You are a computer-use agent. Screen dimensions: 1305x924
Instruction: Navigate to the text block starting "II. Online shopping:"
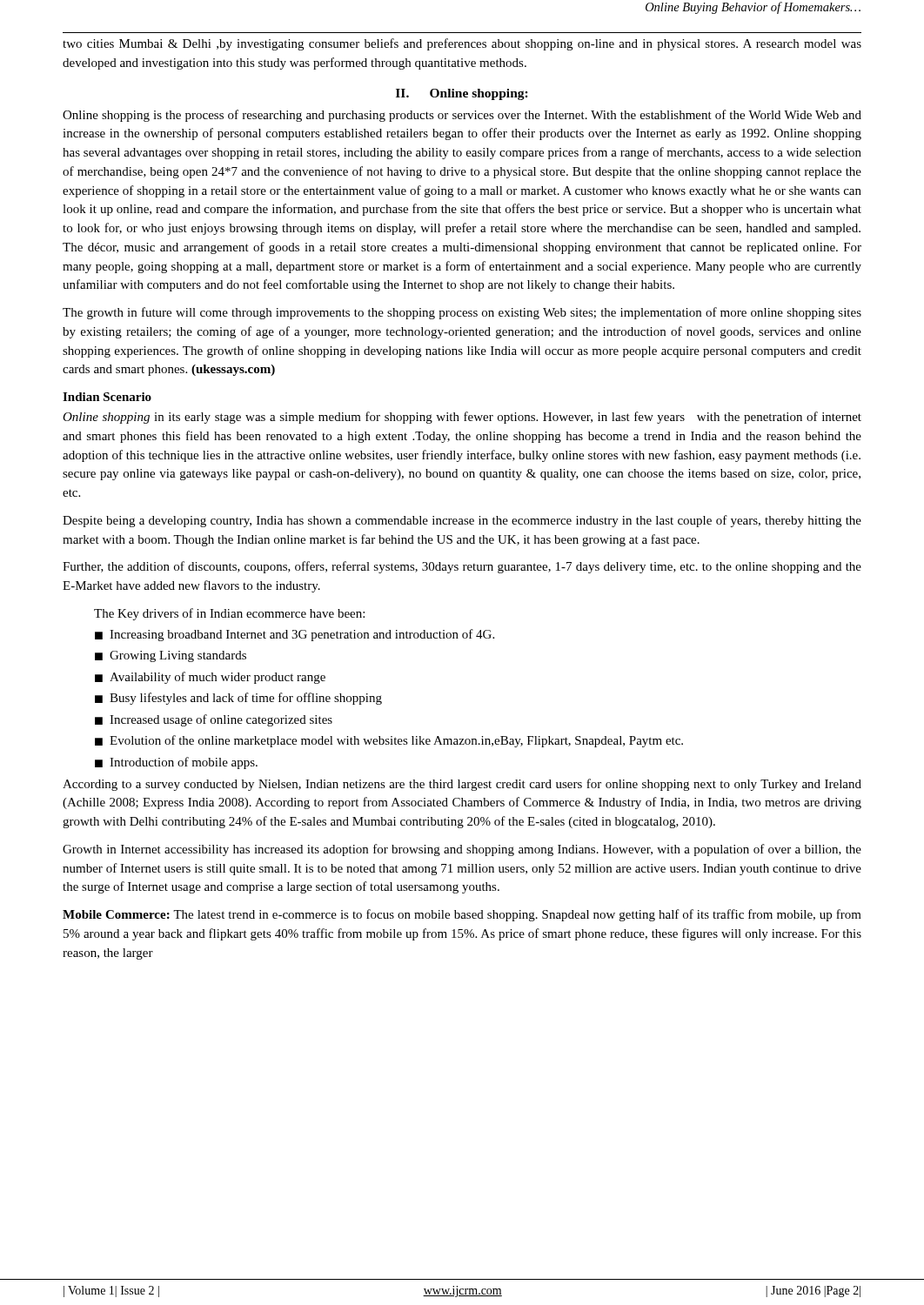point(462,93)
